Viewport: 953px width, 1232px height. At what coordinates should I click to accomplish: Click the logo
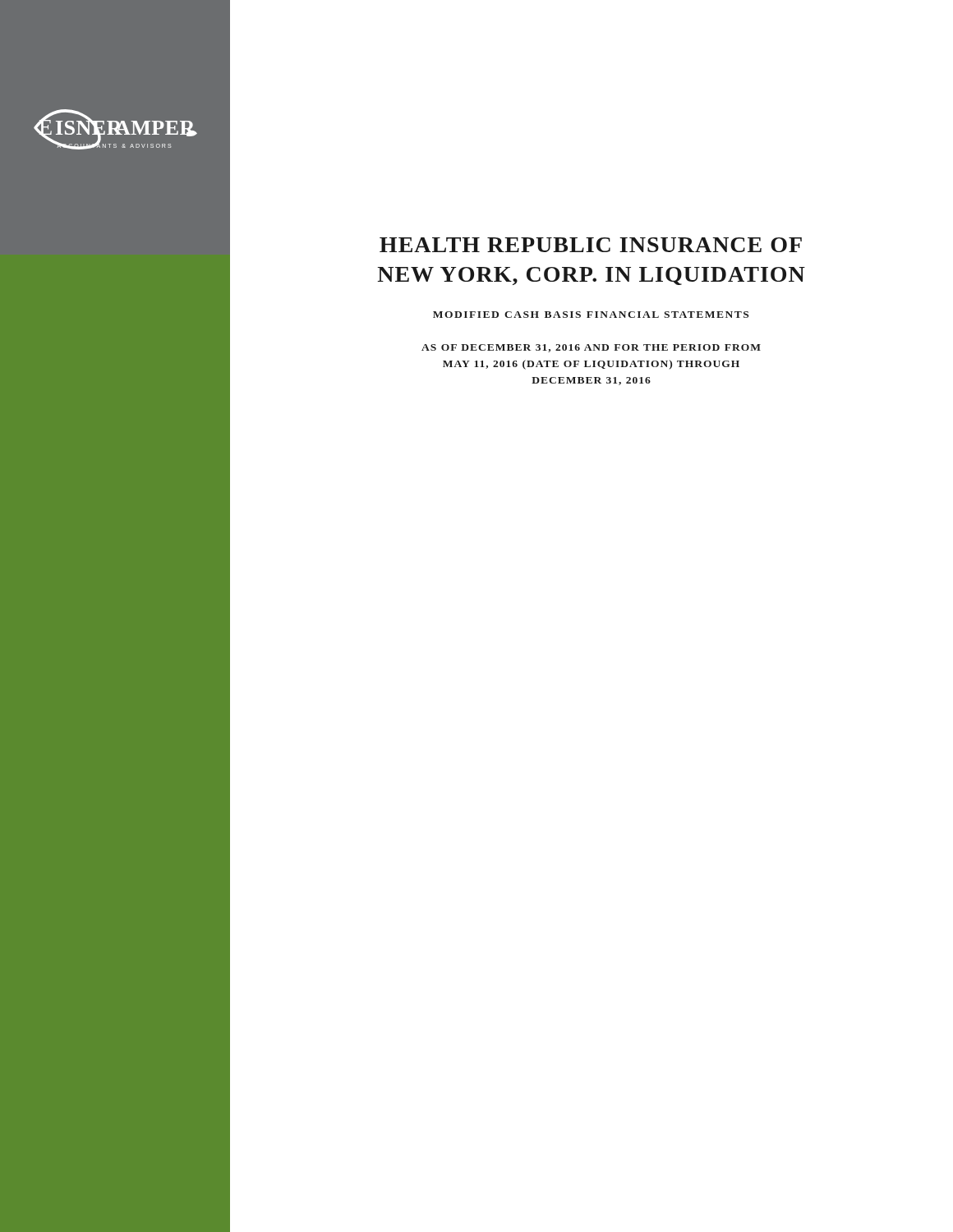click(115, 127)
